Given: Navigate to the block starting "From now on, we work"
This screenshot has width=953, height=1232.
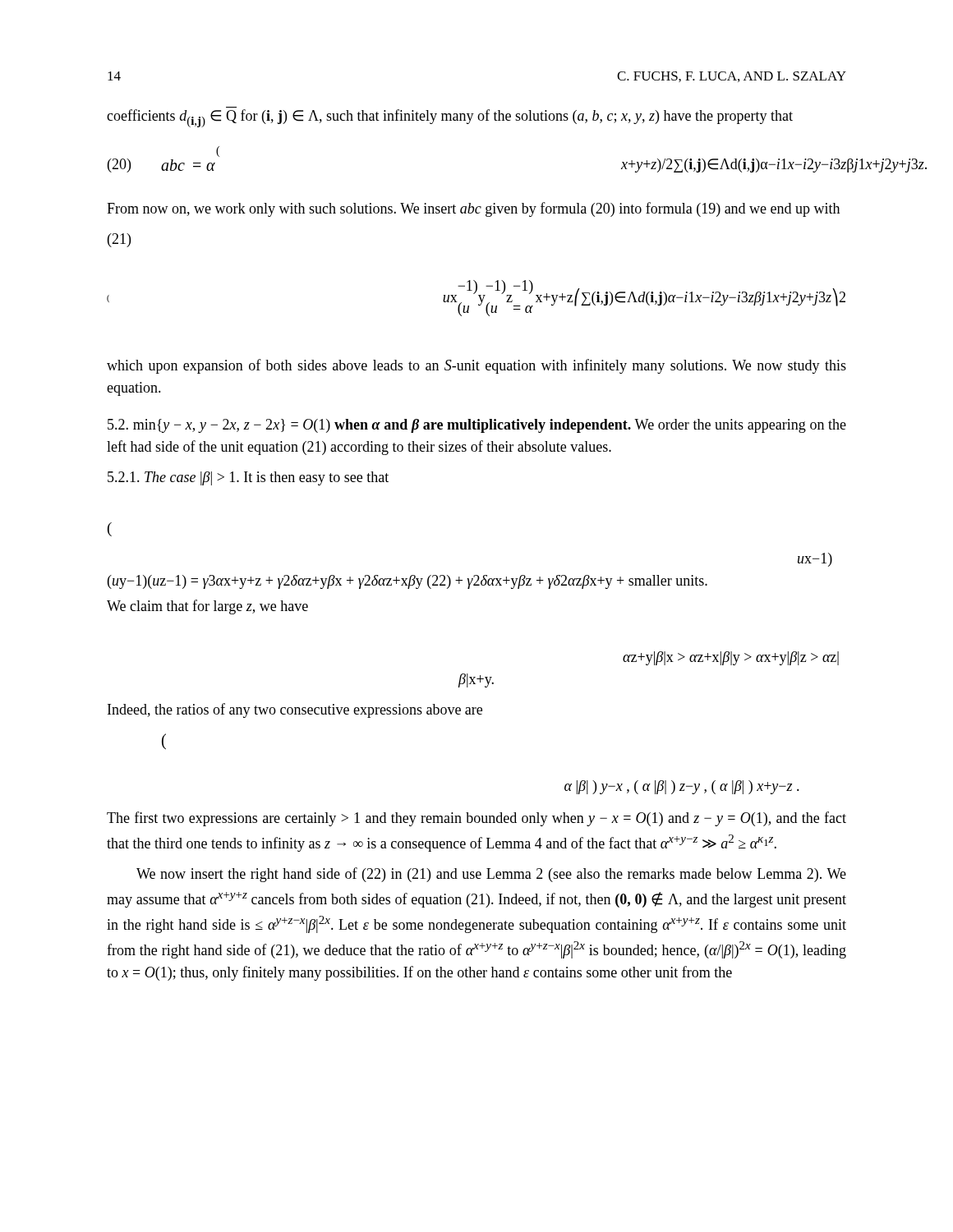Looking at the screenshot, I should (x=476, y=224).
